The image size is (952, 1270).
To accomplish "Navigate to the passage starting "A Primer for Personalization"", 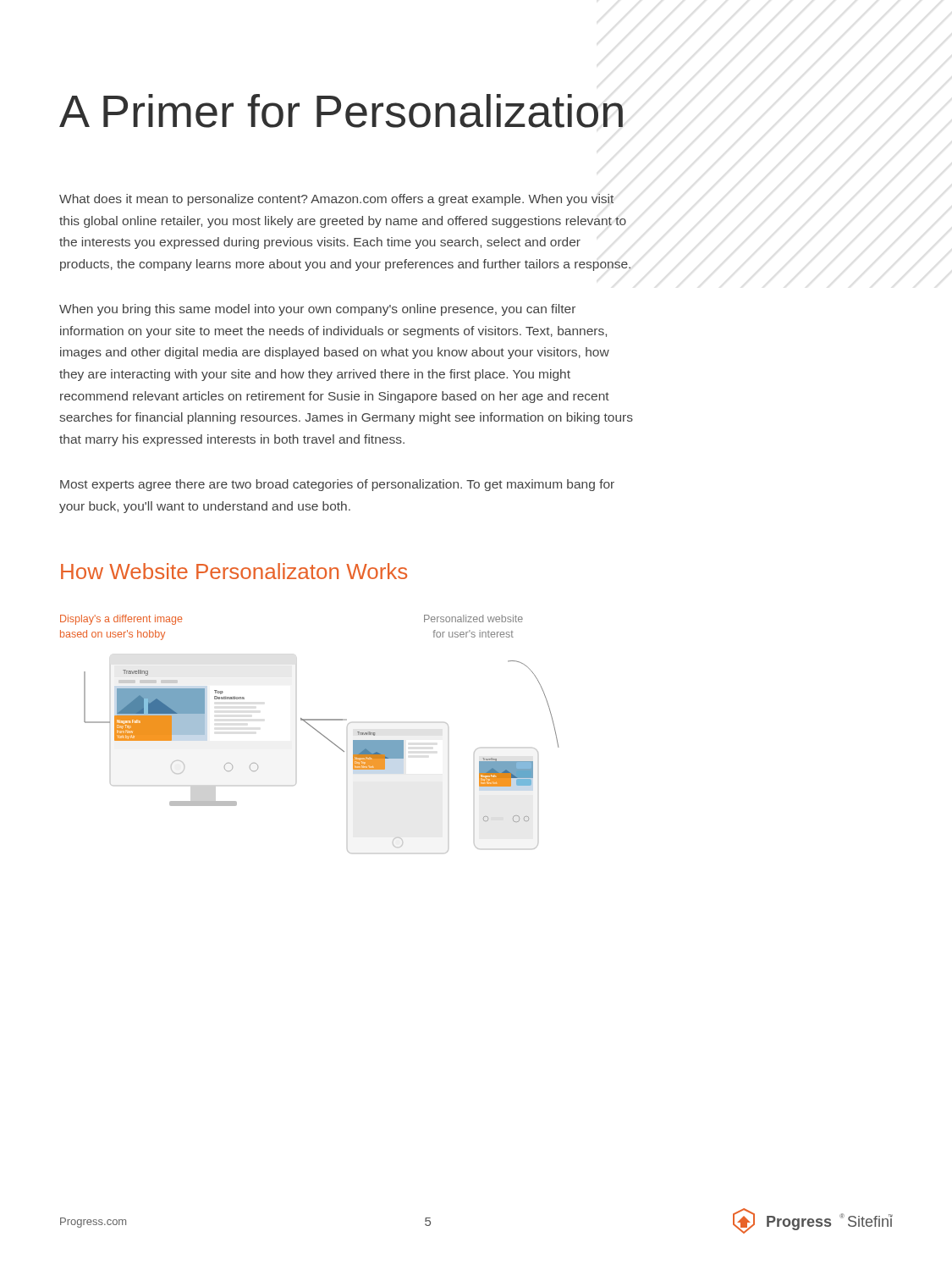I will (347, 111).
